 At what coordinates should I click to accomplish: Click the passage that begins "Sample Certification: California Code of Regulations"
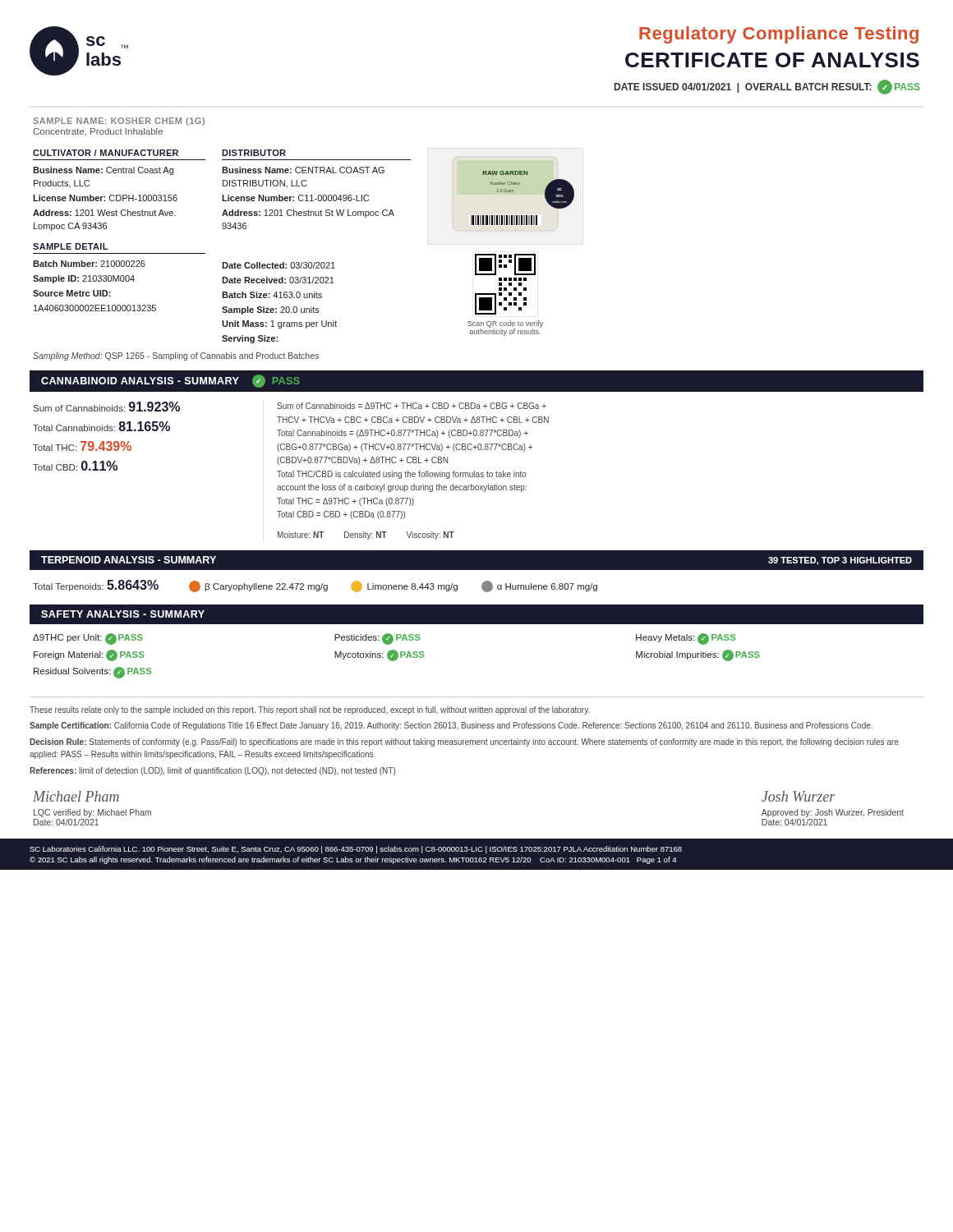(x=451, y=726)
